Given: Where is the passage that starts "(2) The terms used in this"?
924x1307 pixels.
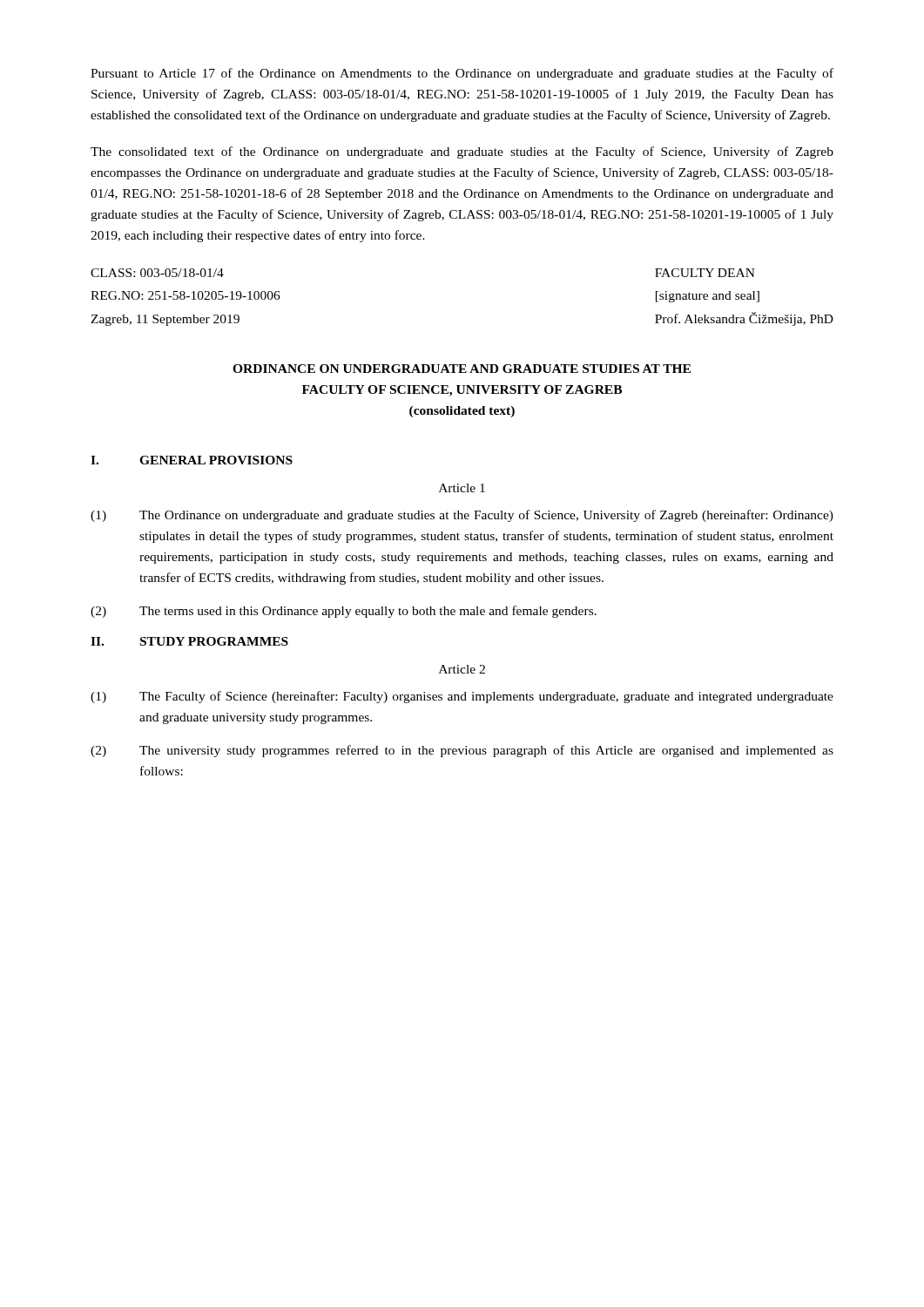Looking at the screenshot, I should click(462, 611).
